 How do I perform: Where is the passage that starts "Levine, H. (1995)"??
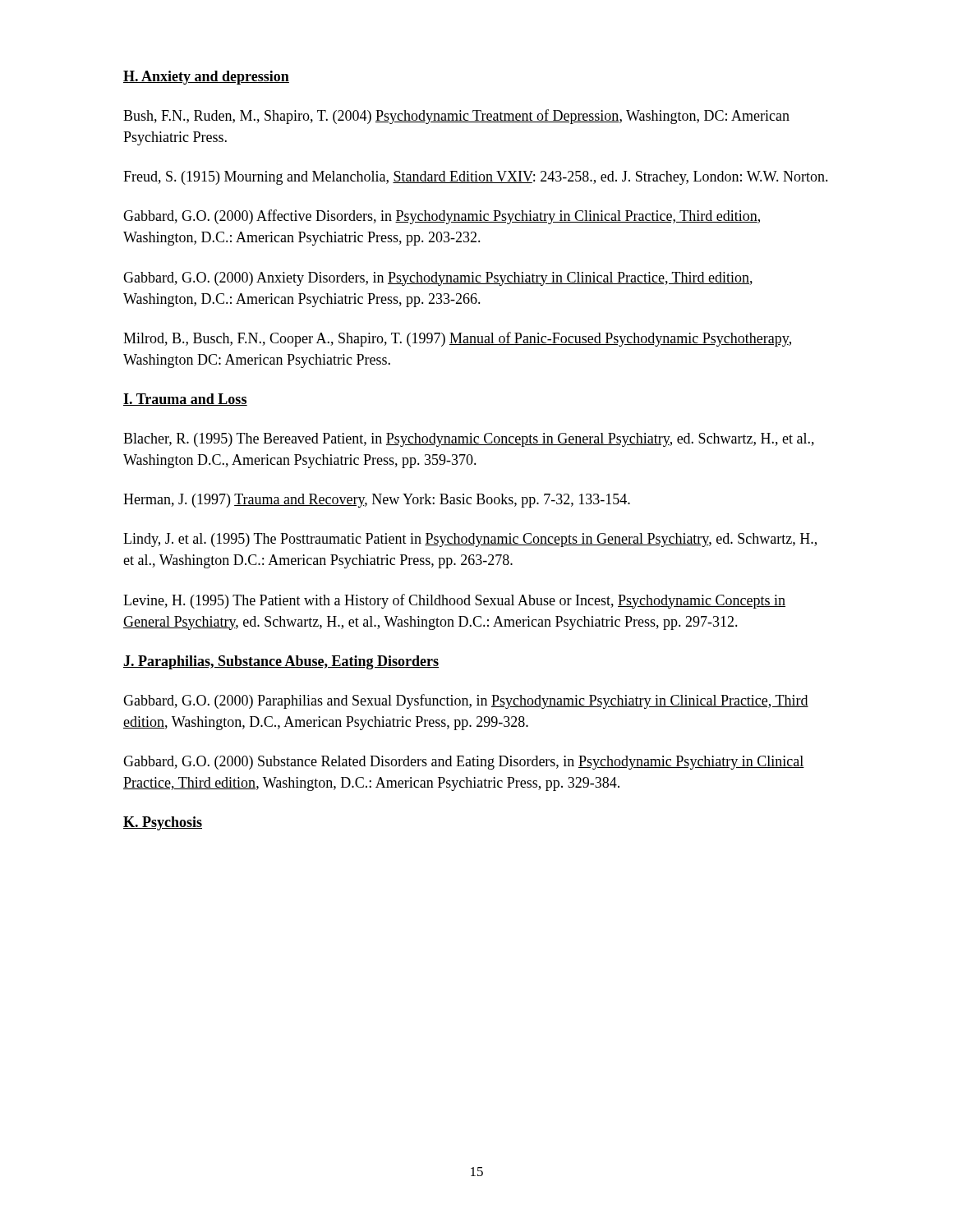[x=454, y=611]
